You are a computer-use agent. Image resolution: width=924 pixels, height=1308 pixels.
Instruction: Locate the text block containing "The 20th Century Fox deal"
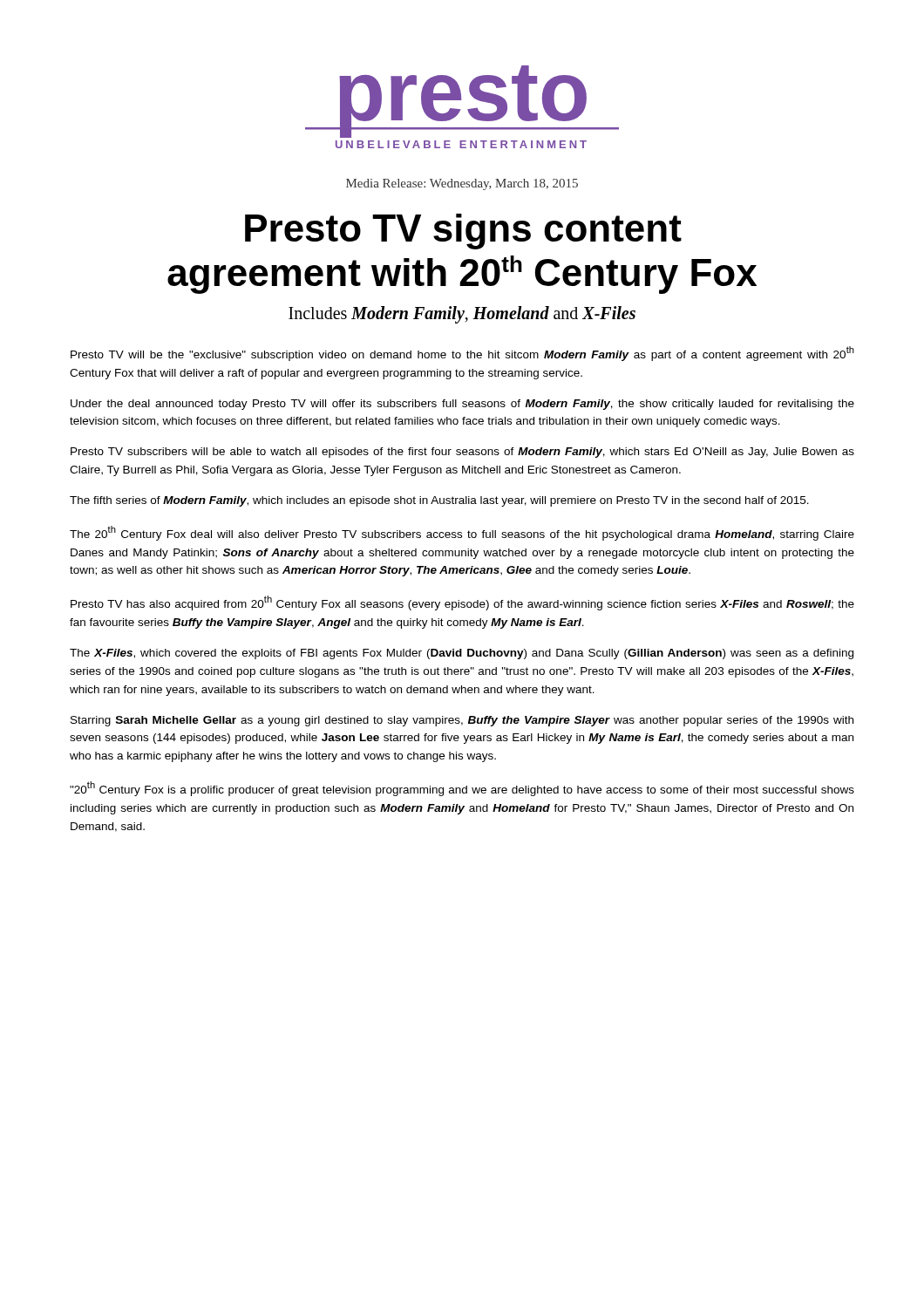(x=462, y=551)
